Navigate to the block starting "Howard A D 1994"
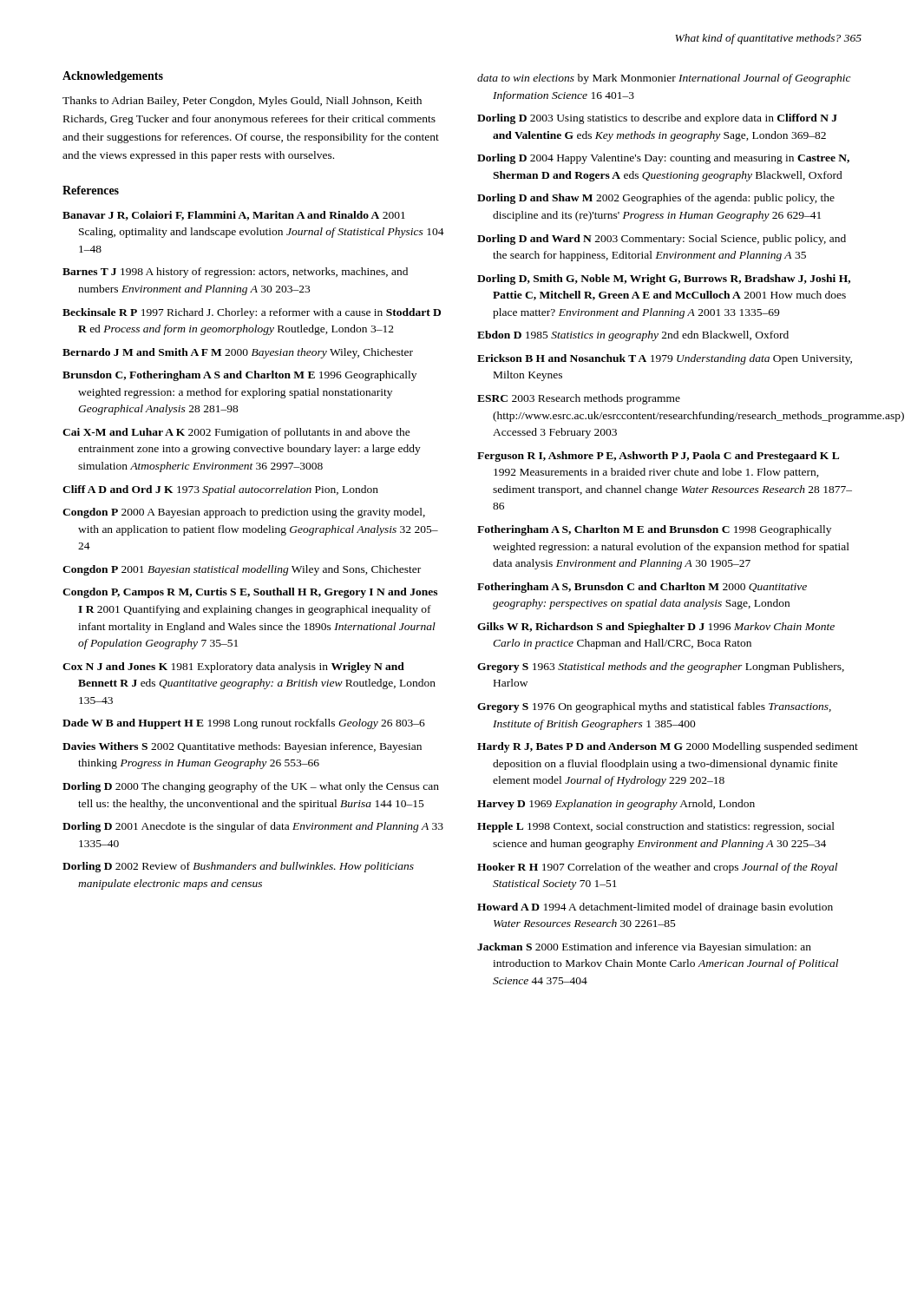Screen dimensions: 1302x924 (x=668, y=915)
